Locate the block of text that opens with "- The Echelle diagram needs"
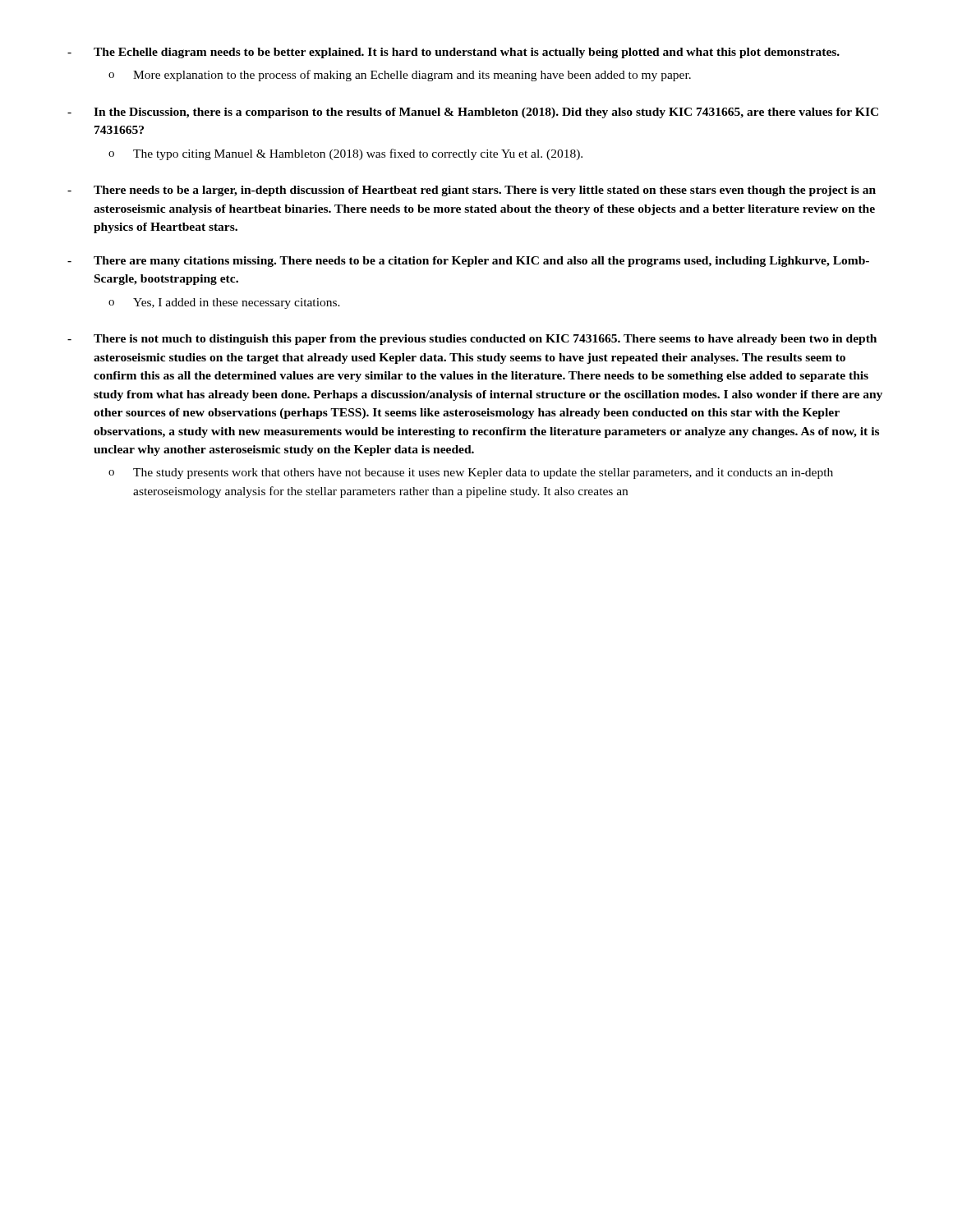Screen dimensions: 1232x953 (x=476, y=65)
